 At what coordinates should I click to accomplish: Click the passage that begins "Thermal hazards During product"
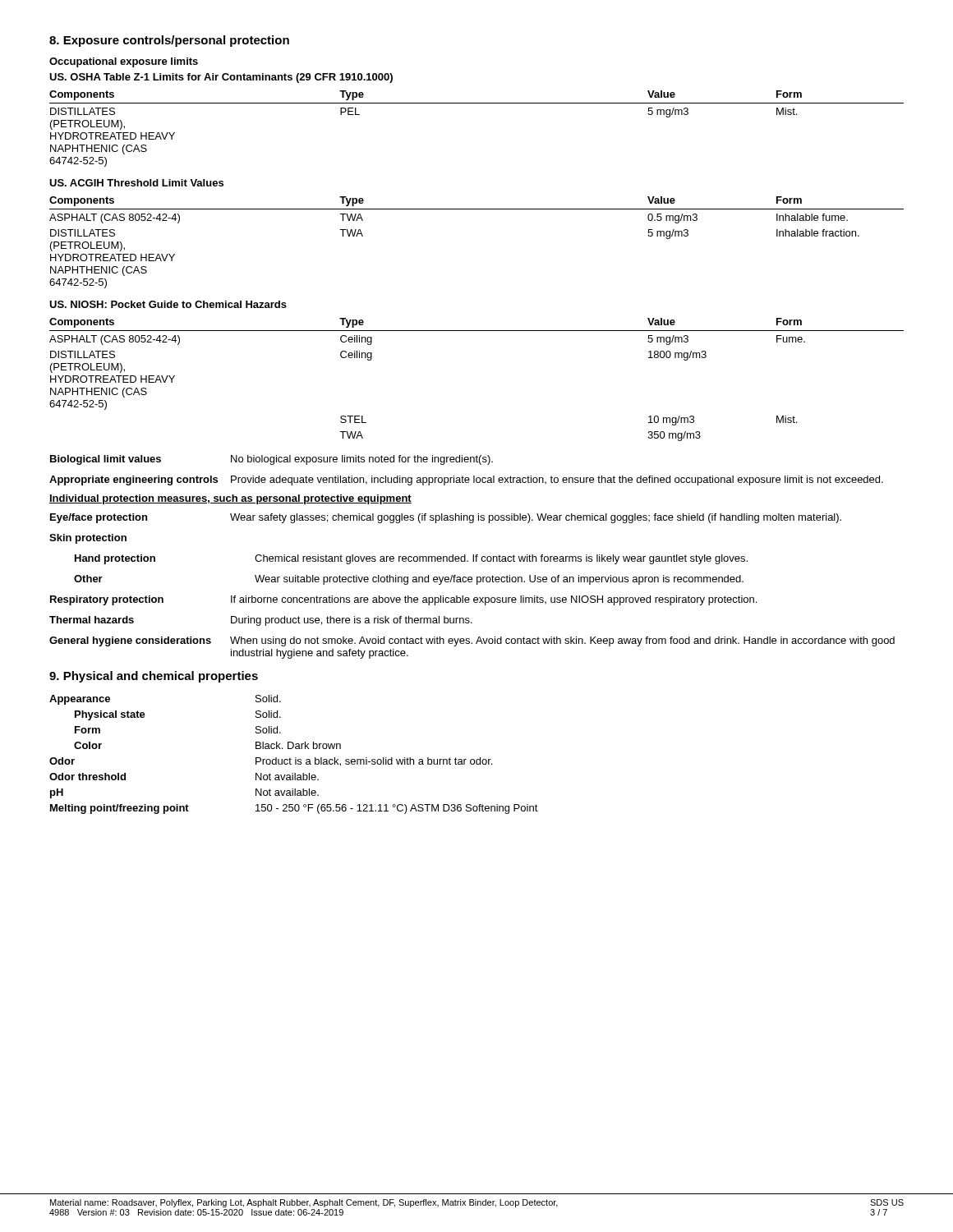click(x=476, y=620)
